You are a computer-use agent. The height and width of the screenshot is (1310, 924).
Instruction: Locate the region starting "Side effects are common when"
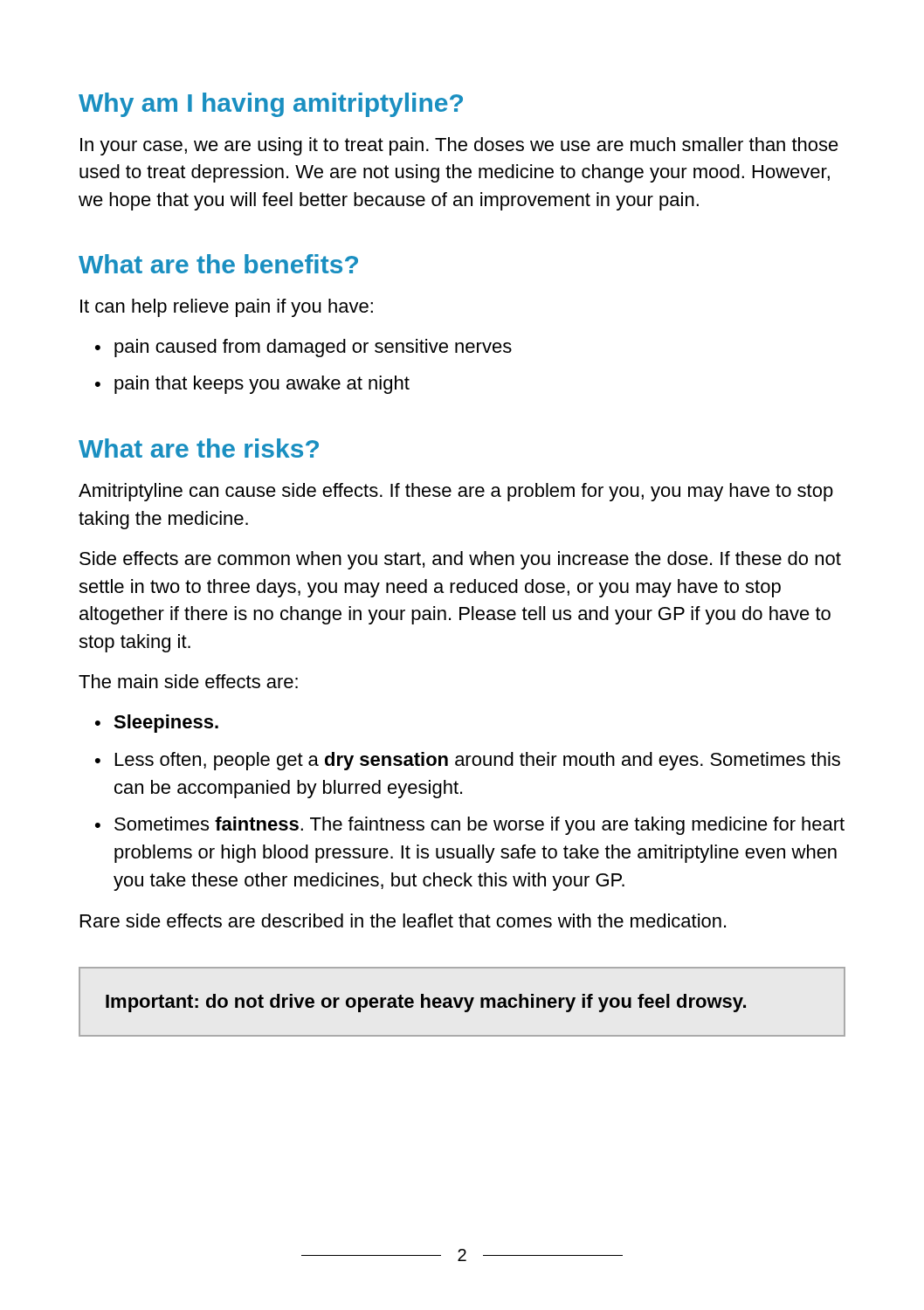pos(460,600)
